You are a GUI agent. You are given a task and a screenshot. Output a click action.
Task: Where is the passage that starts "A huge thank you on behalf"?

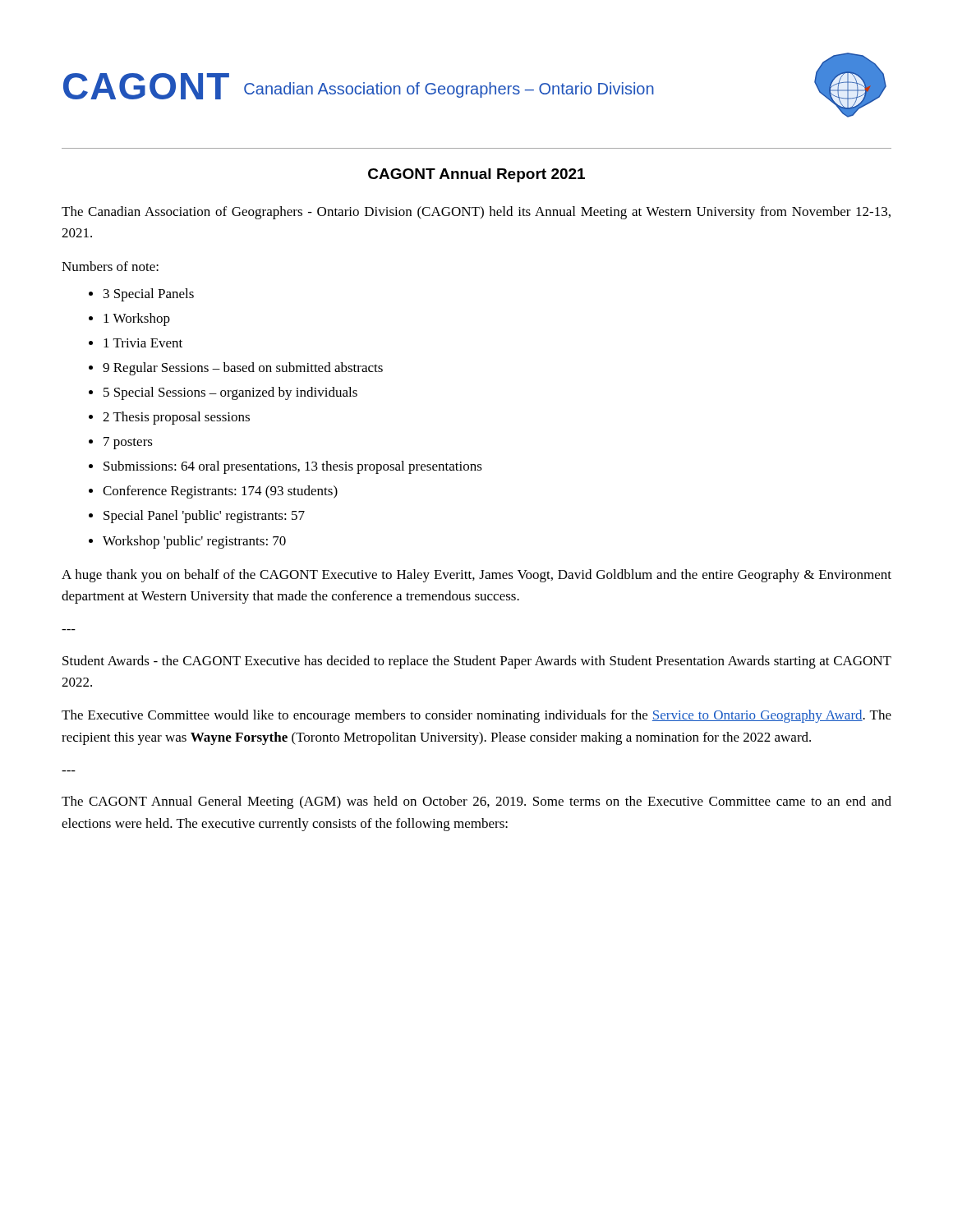point(476,585)
